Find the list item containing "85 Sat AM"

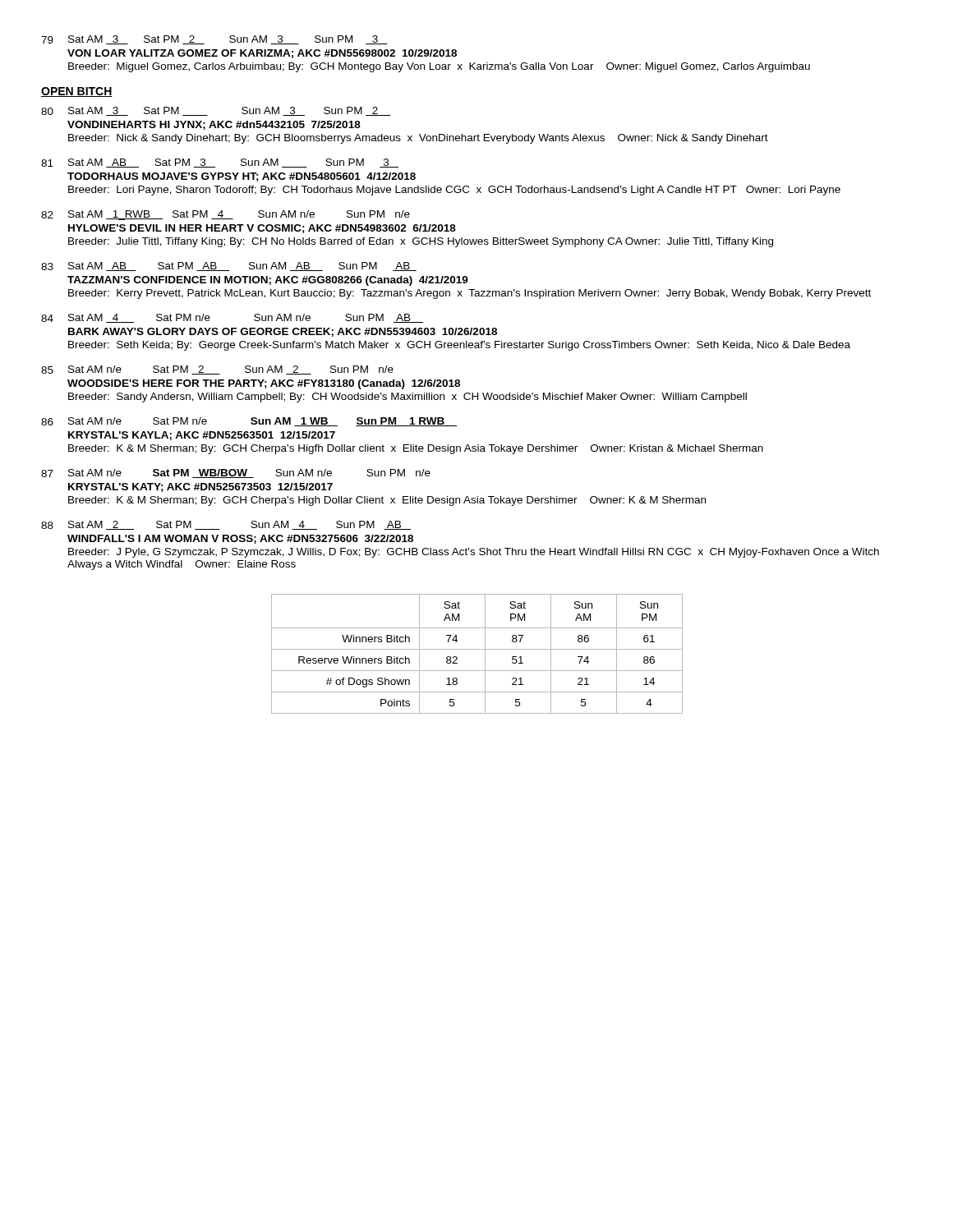pyautogui.click(x=473, y=383)
